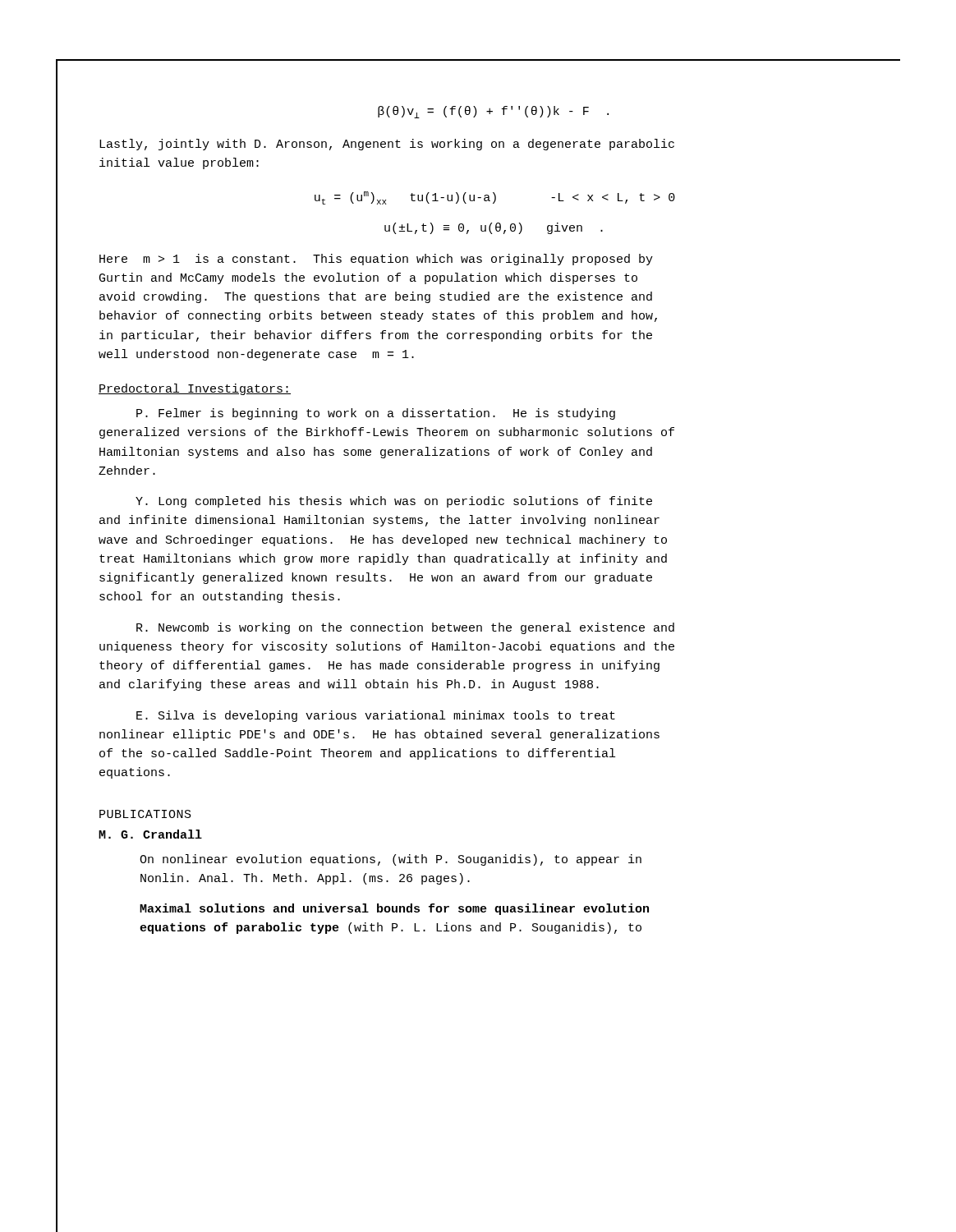This screenshot has height=1232, width=956.
Task: Select the passage starting "R. Newcomb is working"
Action: [x=387, y=657]
